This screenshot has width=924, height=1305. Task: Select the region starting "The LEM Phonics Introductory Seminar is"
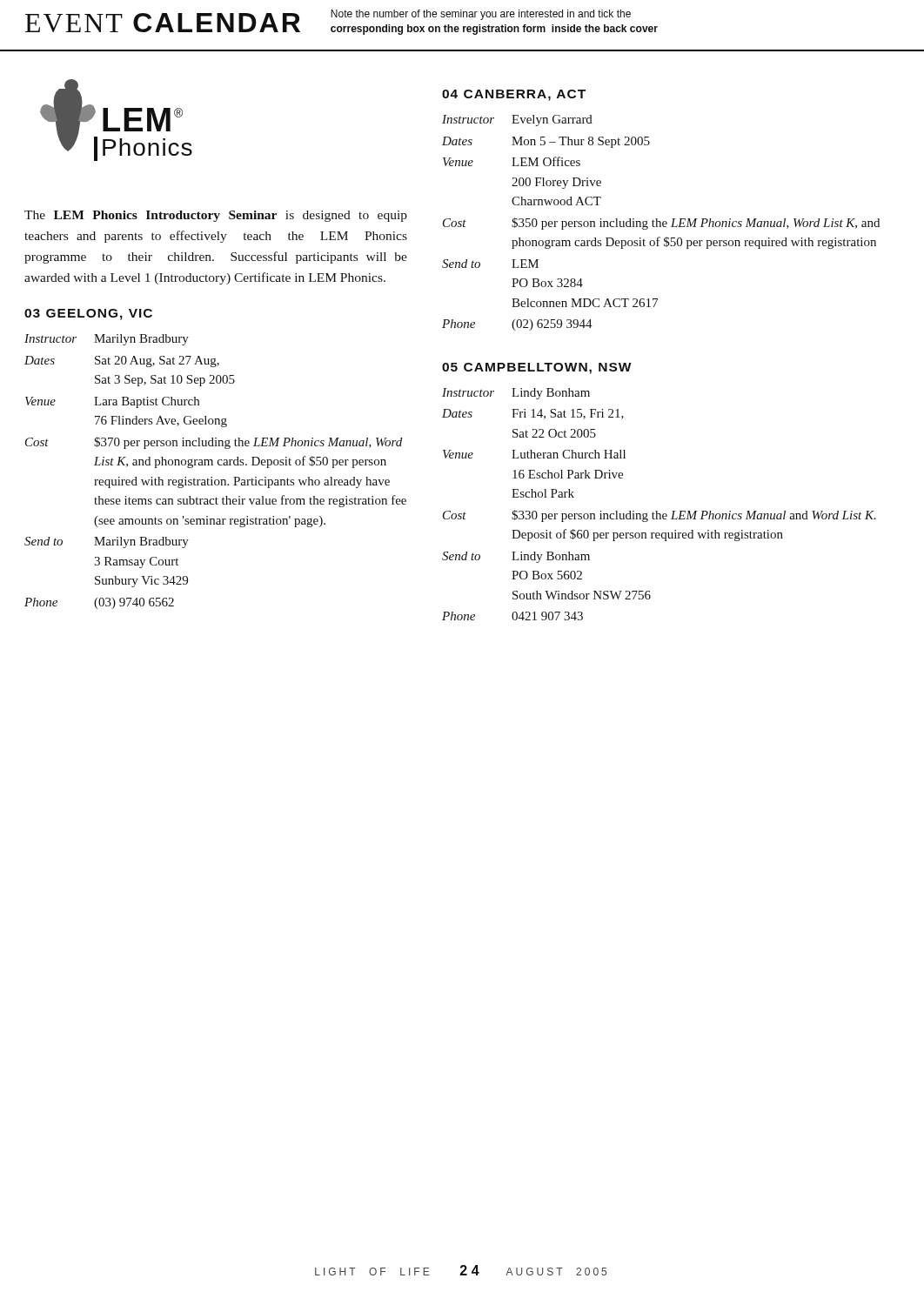tap(216, 246)
